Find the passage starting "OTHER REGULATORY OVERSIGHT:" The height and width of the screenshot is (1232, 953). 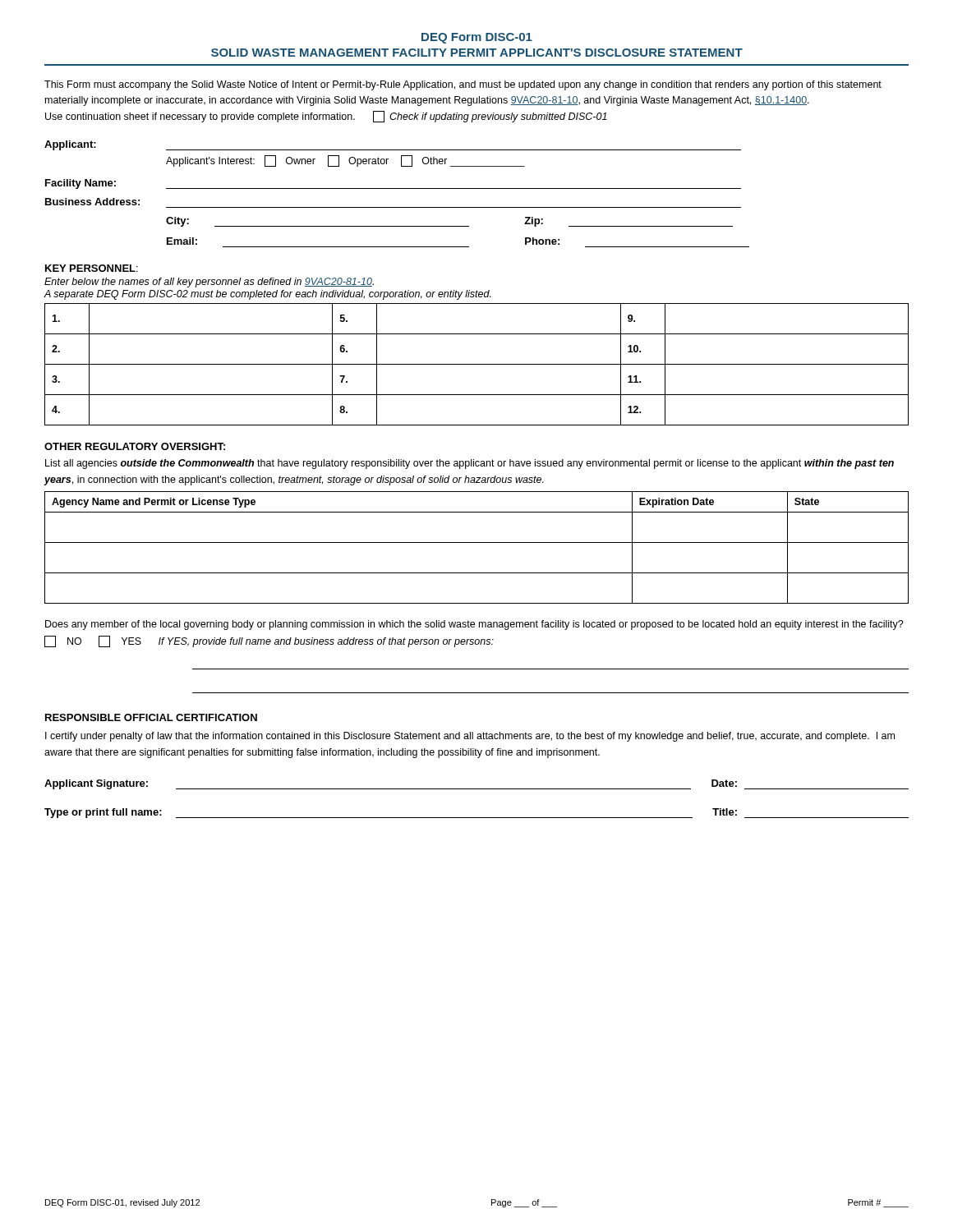pos(135,446)
